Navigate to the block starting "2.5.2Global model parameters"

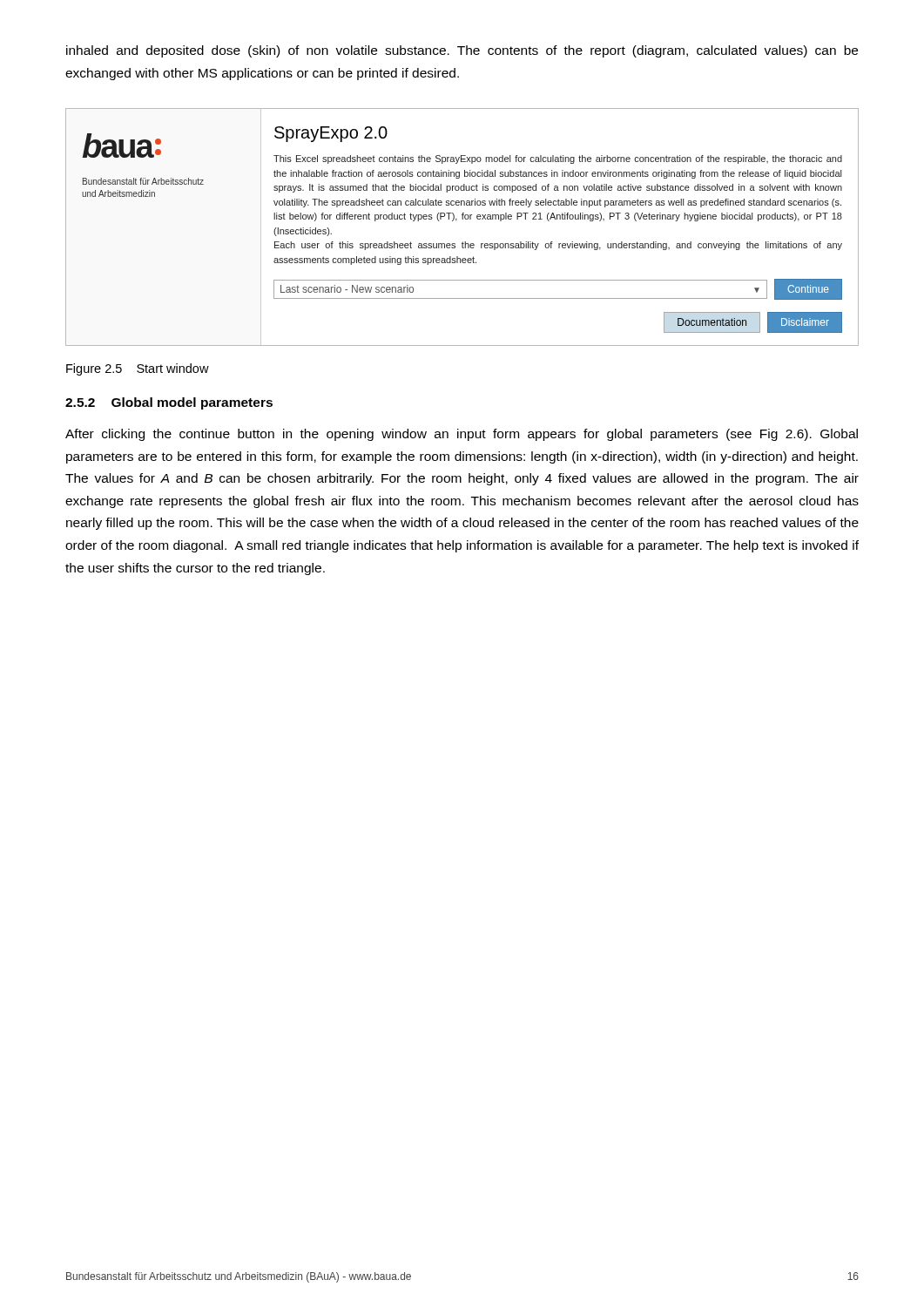pos(169,402)
